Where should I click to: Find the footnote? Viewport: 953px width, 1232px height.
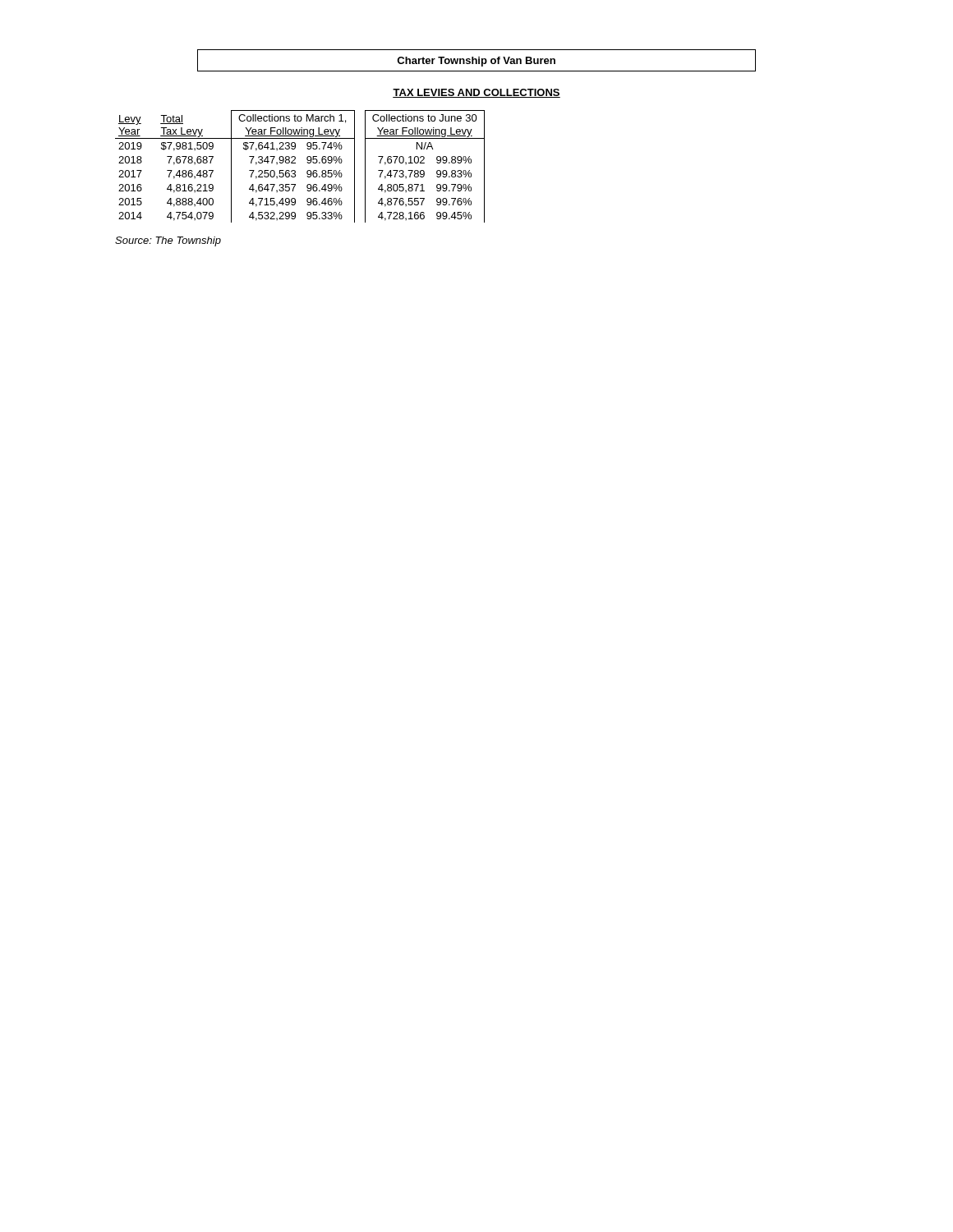click(x=168, y=240)
